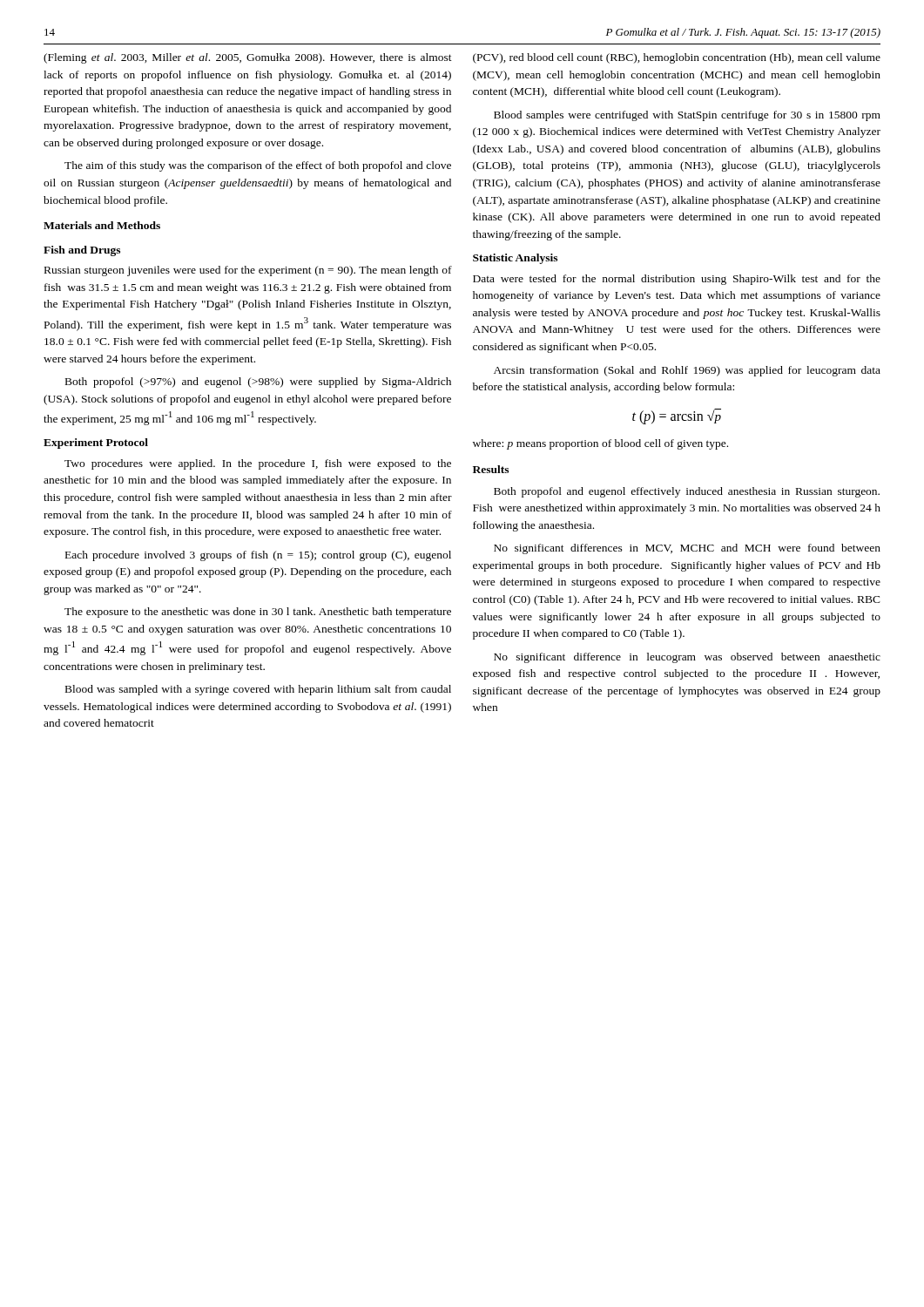924x1307 pixels.
Task: Find the block starting "Each procedure involved 3 groups of"
Action: 248,572
